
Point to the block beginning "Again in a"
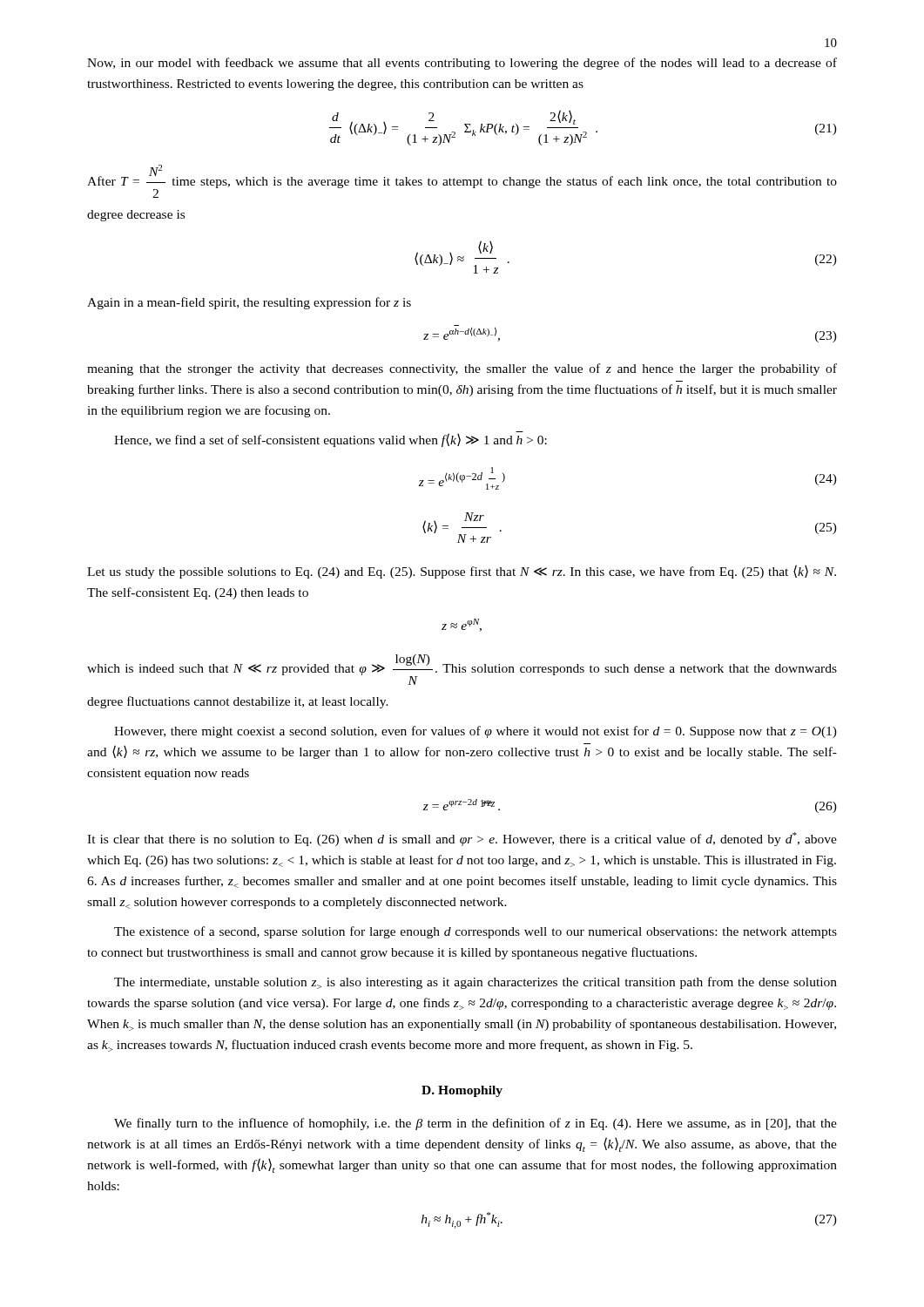tap(249, 303)
